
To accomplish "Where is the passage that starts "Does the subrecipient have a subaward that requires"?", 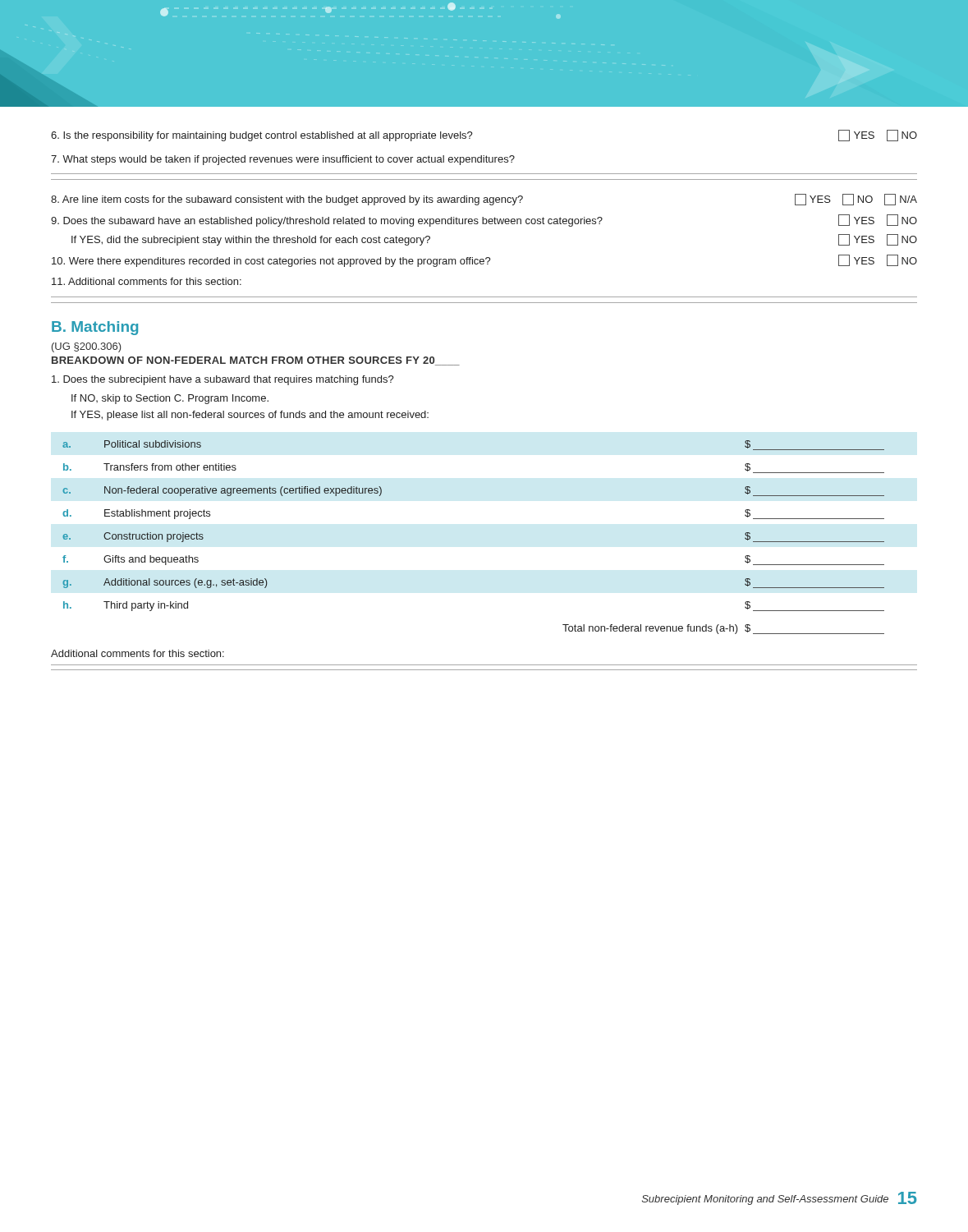I will pos(222,379).
